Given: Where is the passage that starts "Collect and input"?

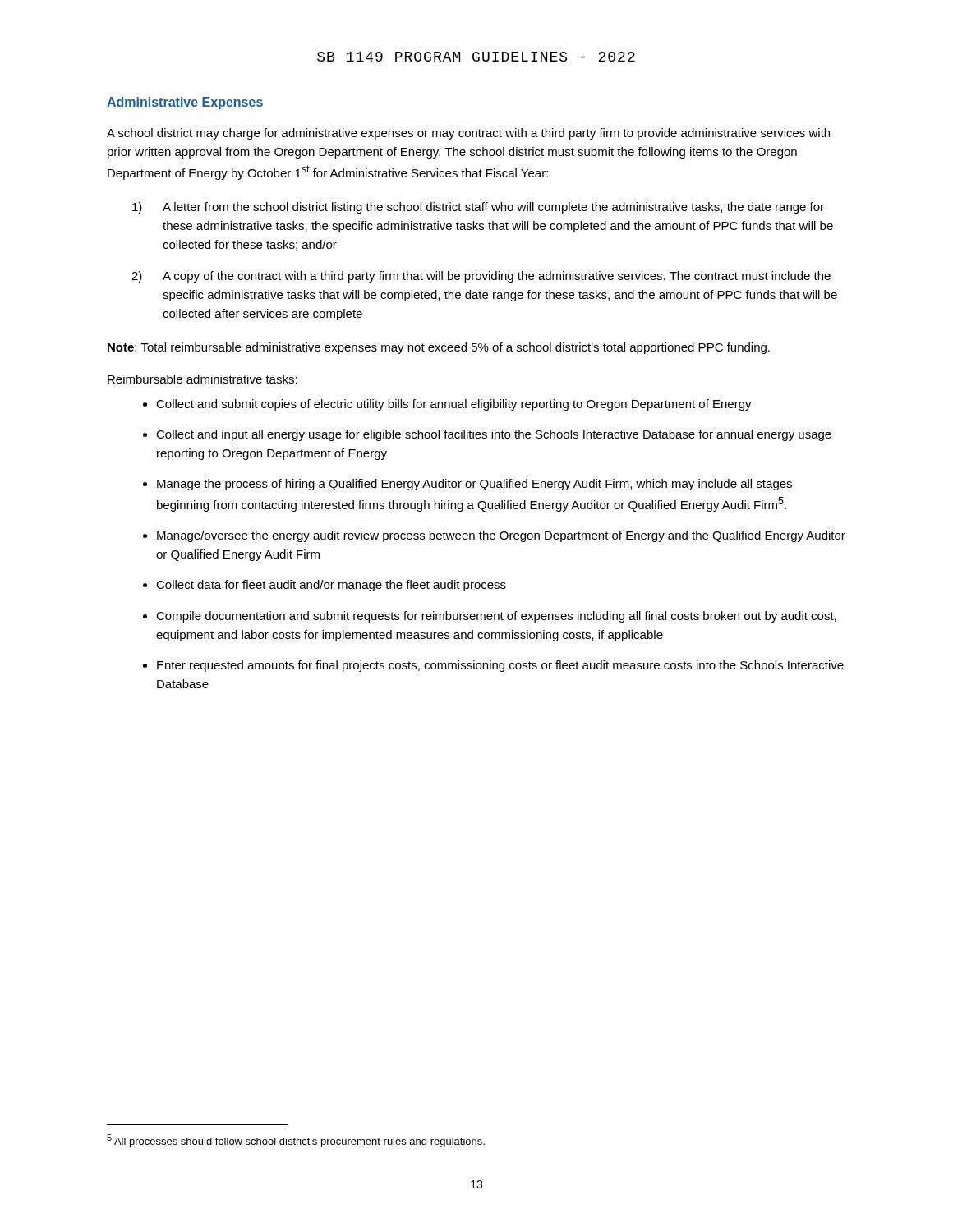Looking at the screenshot, I should pos(494,443).
